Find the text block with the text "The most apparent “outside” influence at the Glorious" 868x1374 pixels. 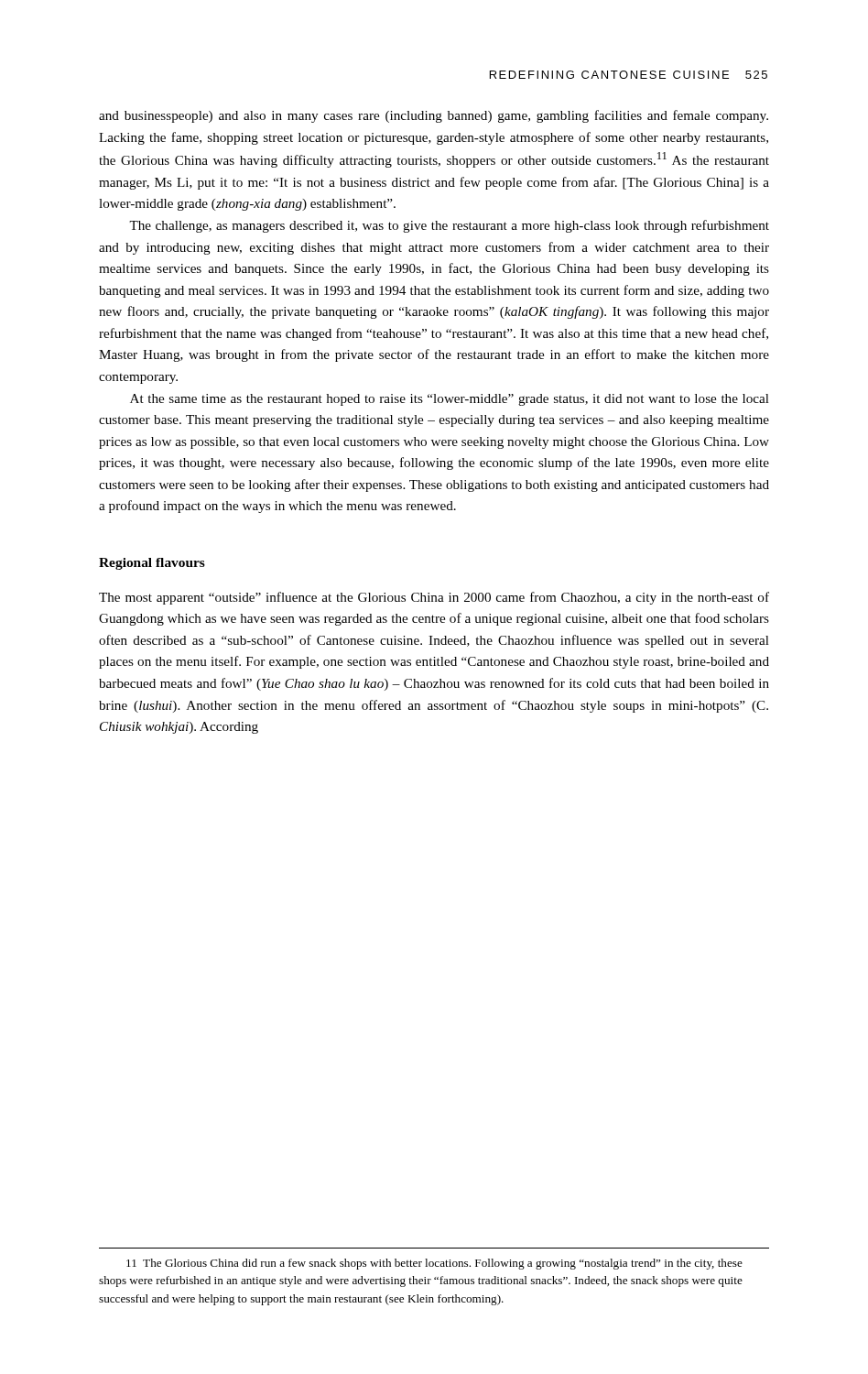434,662
